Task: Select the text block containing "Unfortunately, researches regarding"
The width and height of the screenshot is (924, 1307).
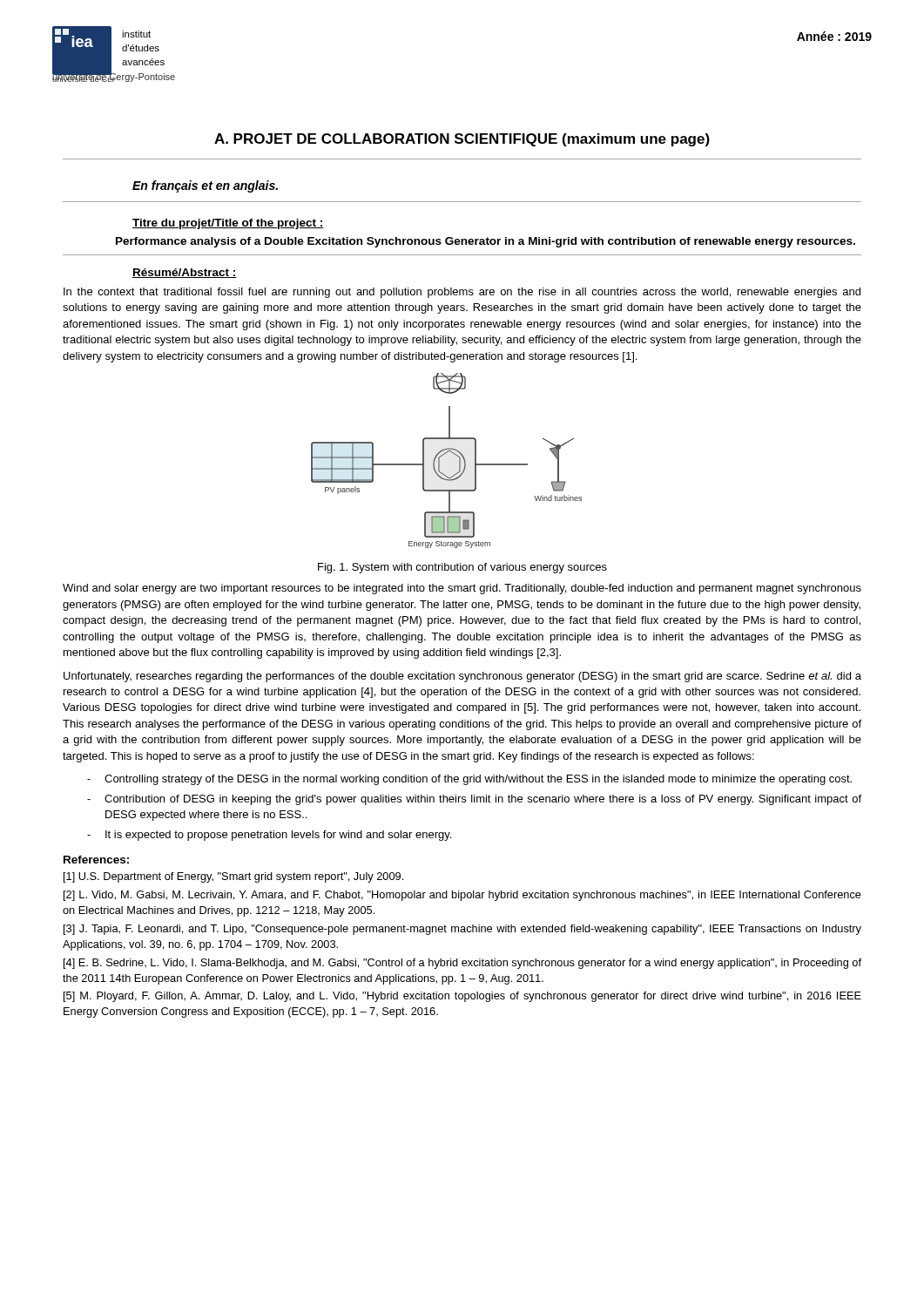Action: 462,716
